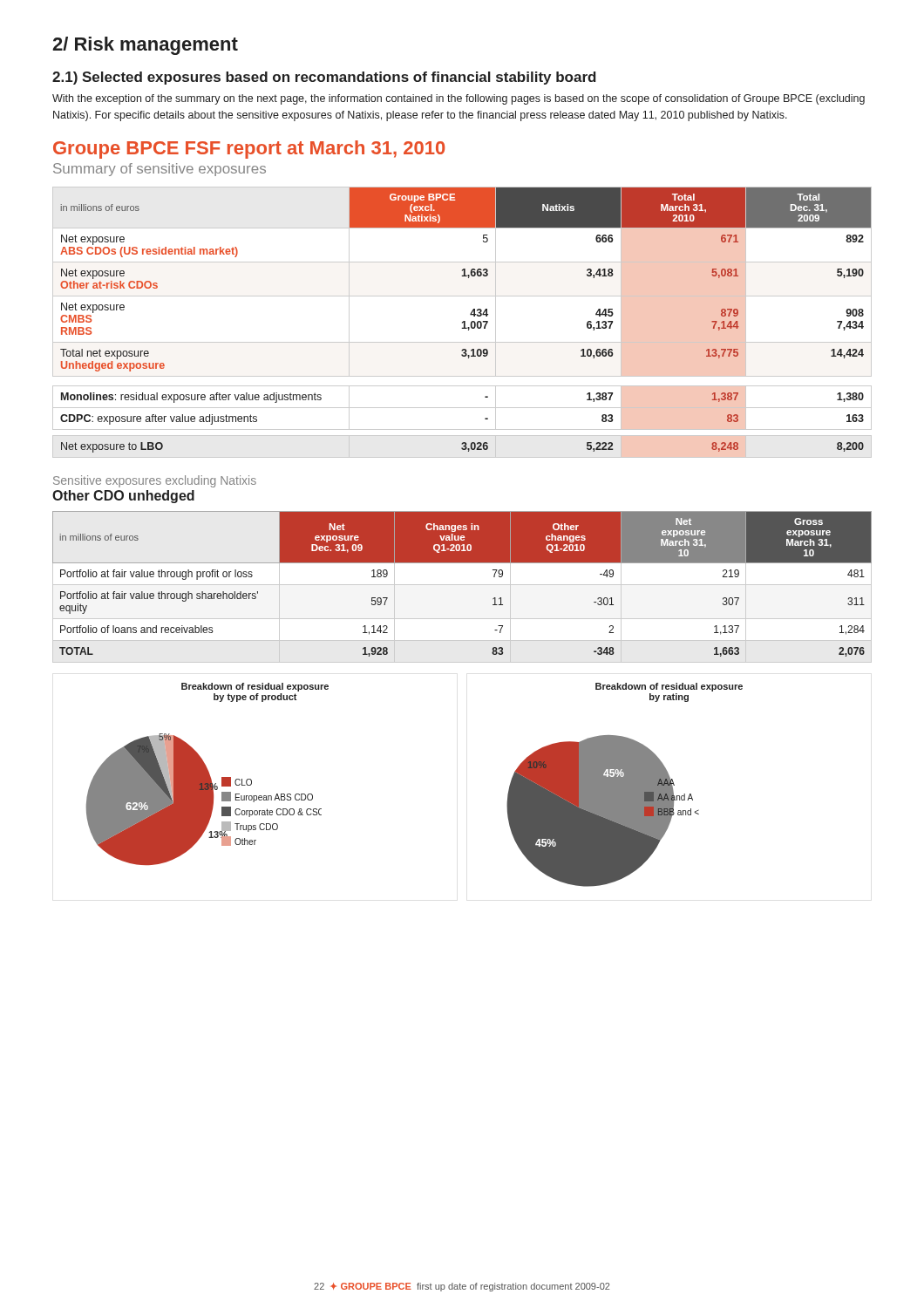Select the table that reads "Gross exposure March 31, 10"

coord(462,587)
